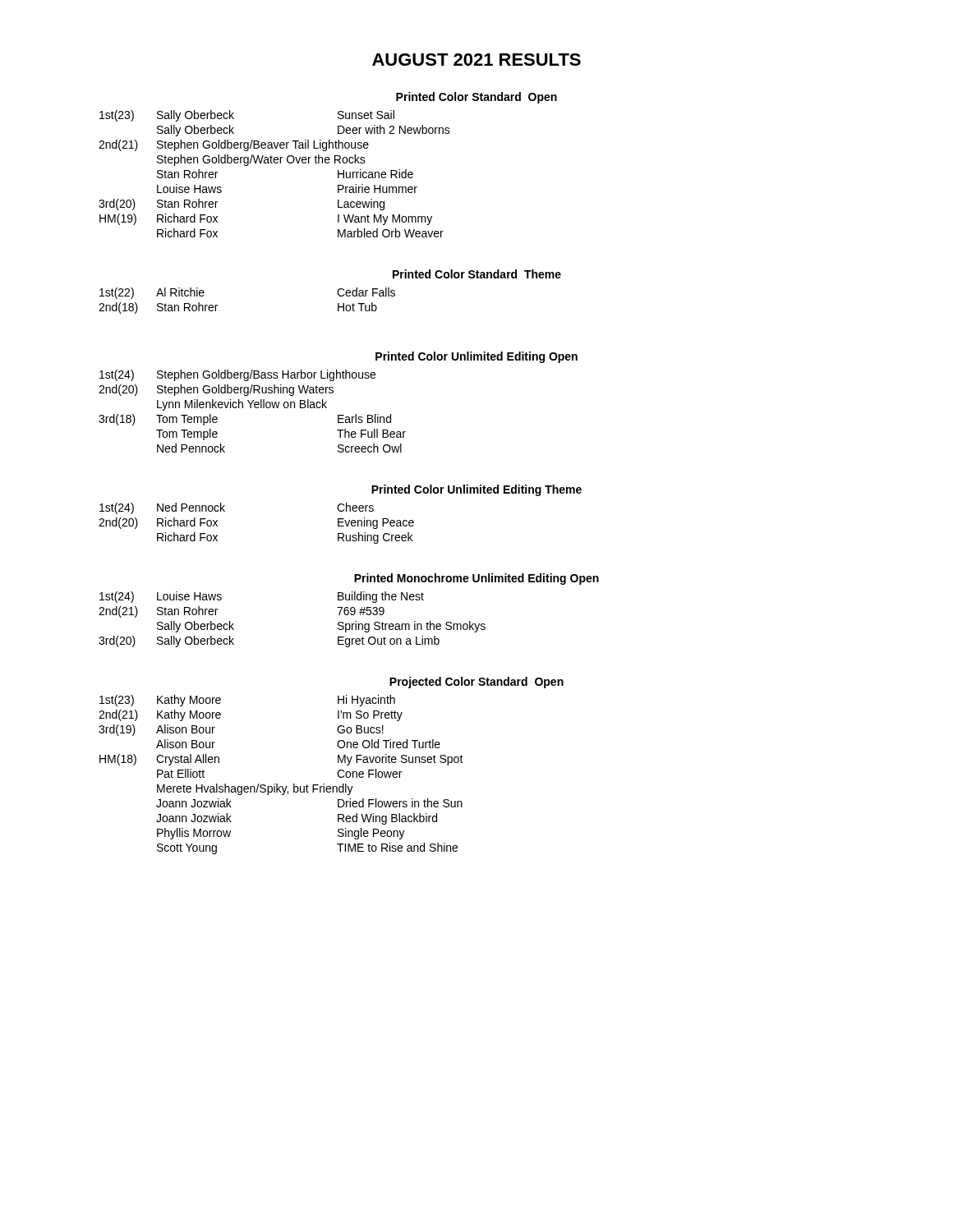This screenshot has width=953, height=1232.
Task: Point to "2nd(18) Stan Rohrer Hot Tub"
Action: [120, 308]
